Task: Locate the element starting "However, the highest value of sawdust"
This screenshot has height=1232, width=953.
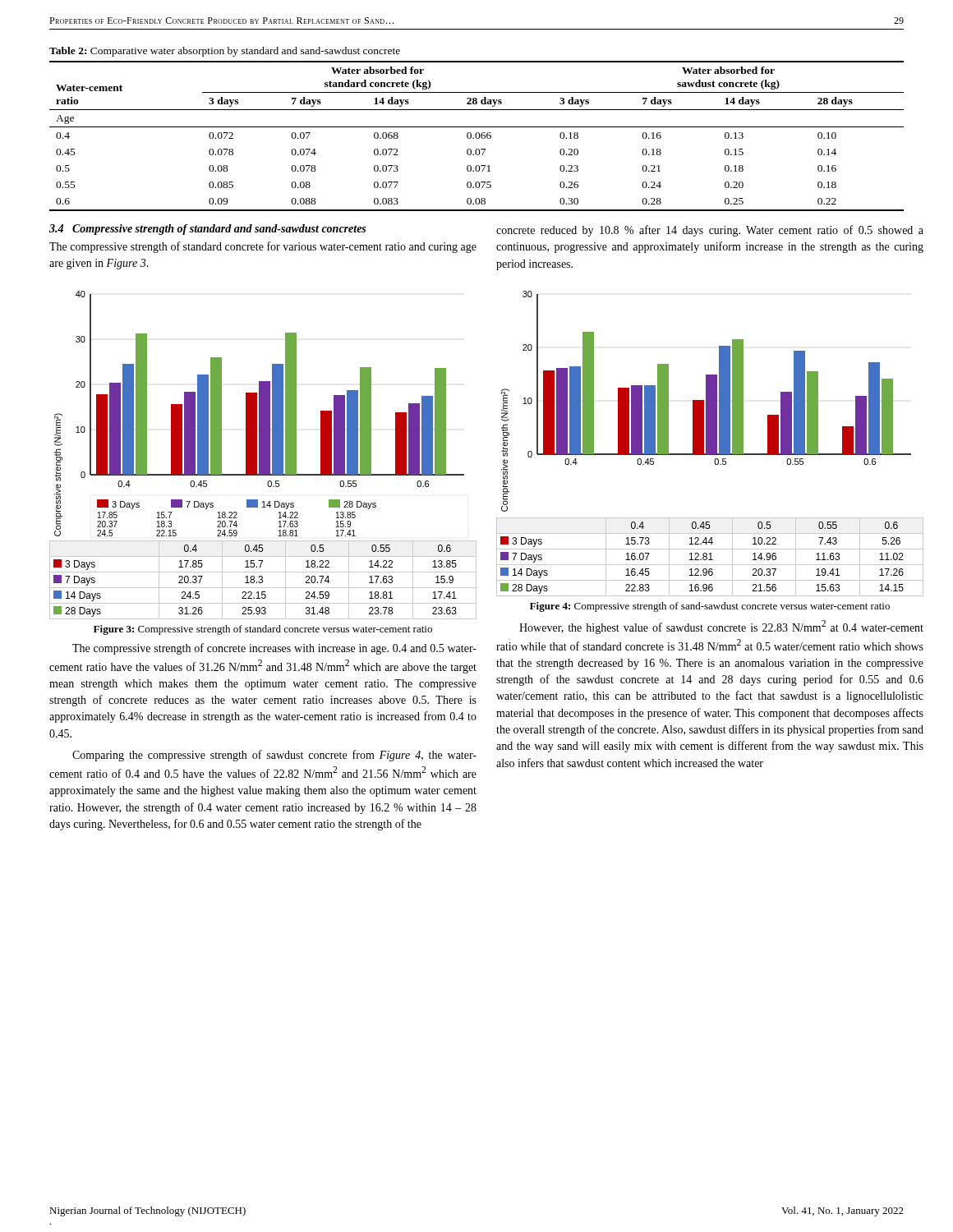Action: coord(710,694)
